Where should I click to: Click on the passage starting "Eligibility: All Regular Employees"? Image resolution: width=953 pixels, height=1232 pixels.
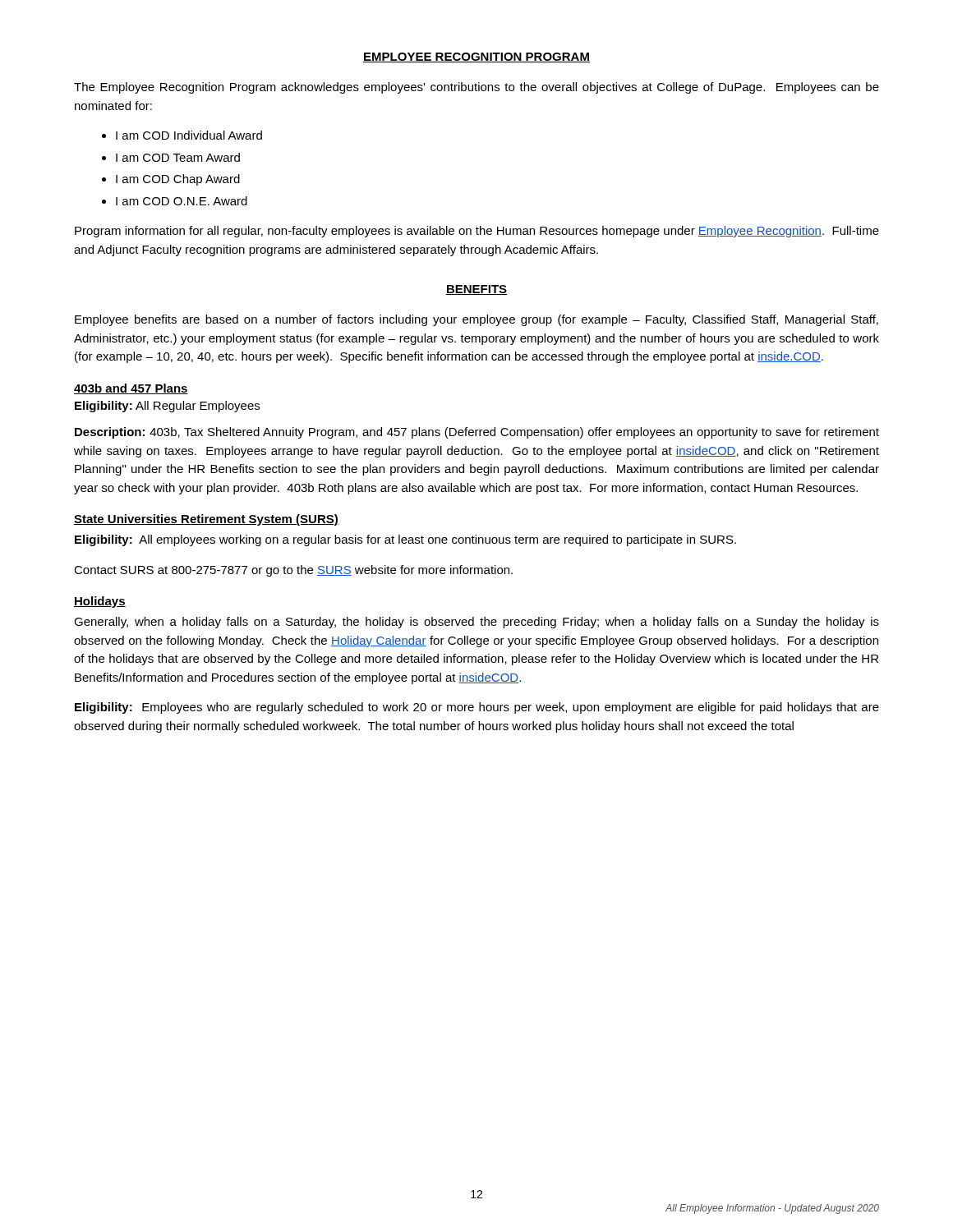[x=167, y=405]
